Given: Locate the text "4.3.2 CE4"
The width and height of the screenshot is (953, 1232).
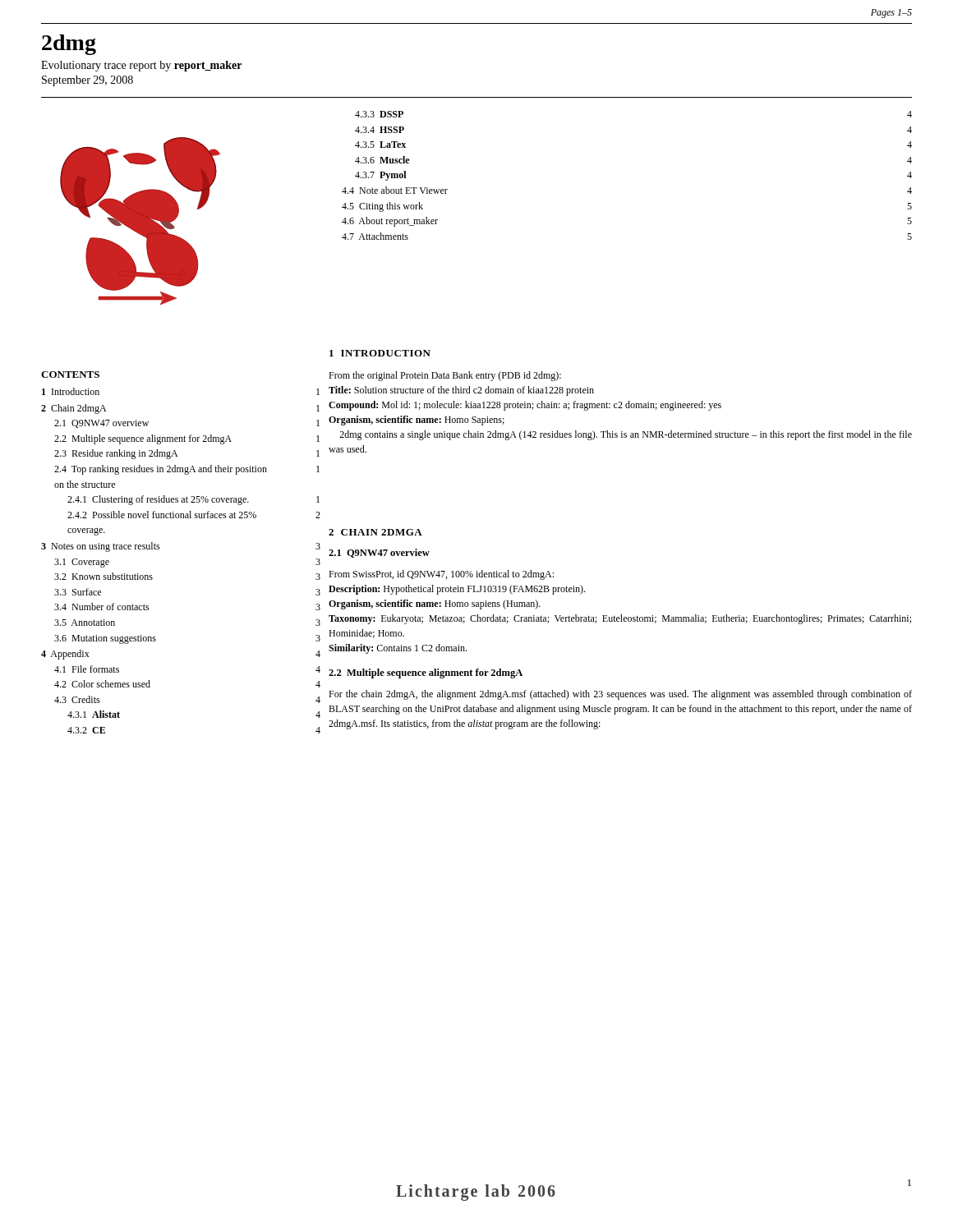Looking at the screenshot, I should 85,730.
